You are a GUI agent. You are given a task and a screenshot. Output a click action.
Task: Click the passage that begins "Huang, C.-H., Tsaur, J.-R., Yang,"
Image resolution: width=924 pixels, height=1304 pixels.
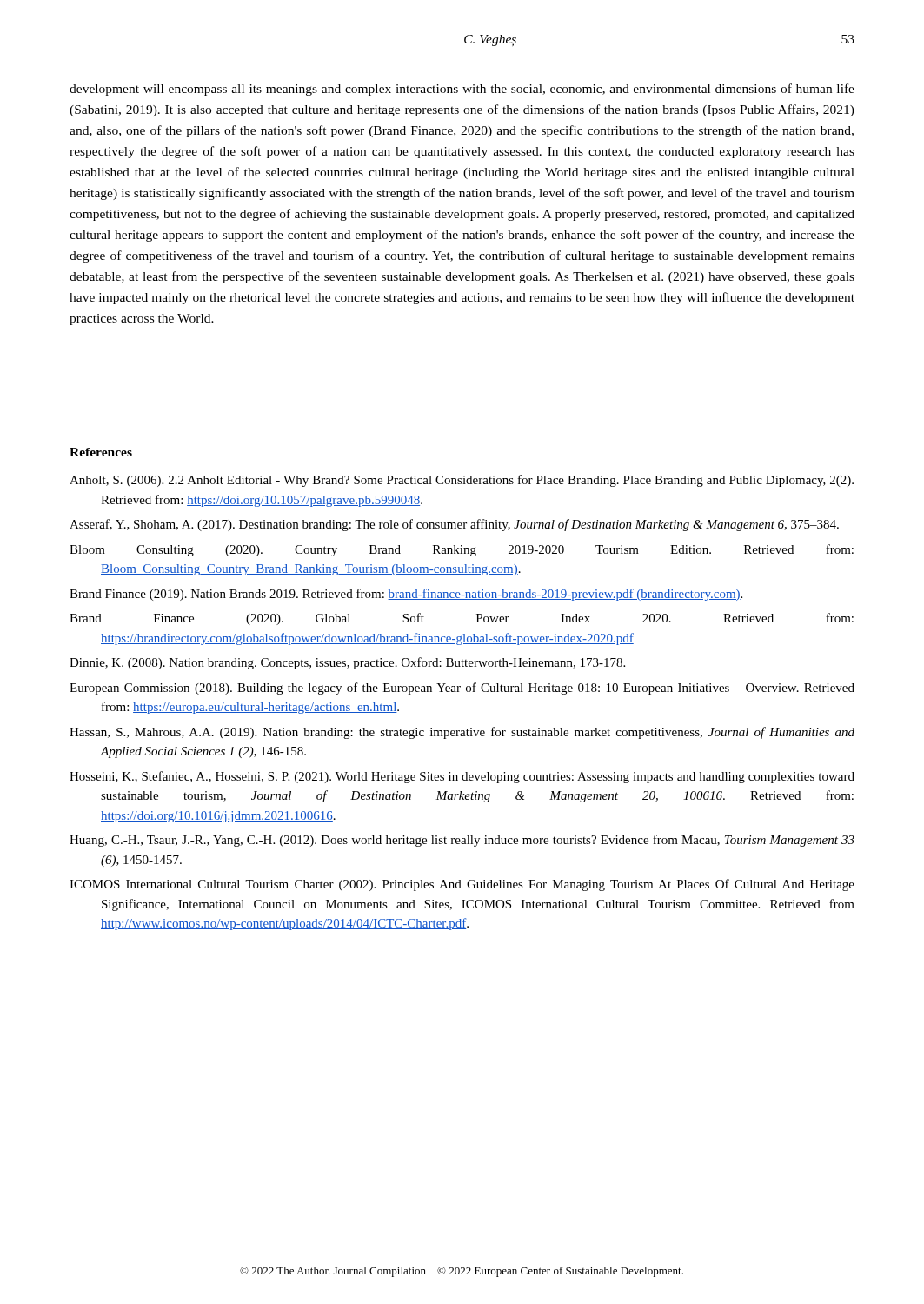(x=462, y=850)
